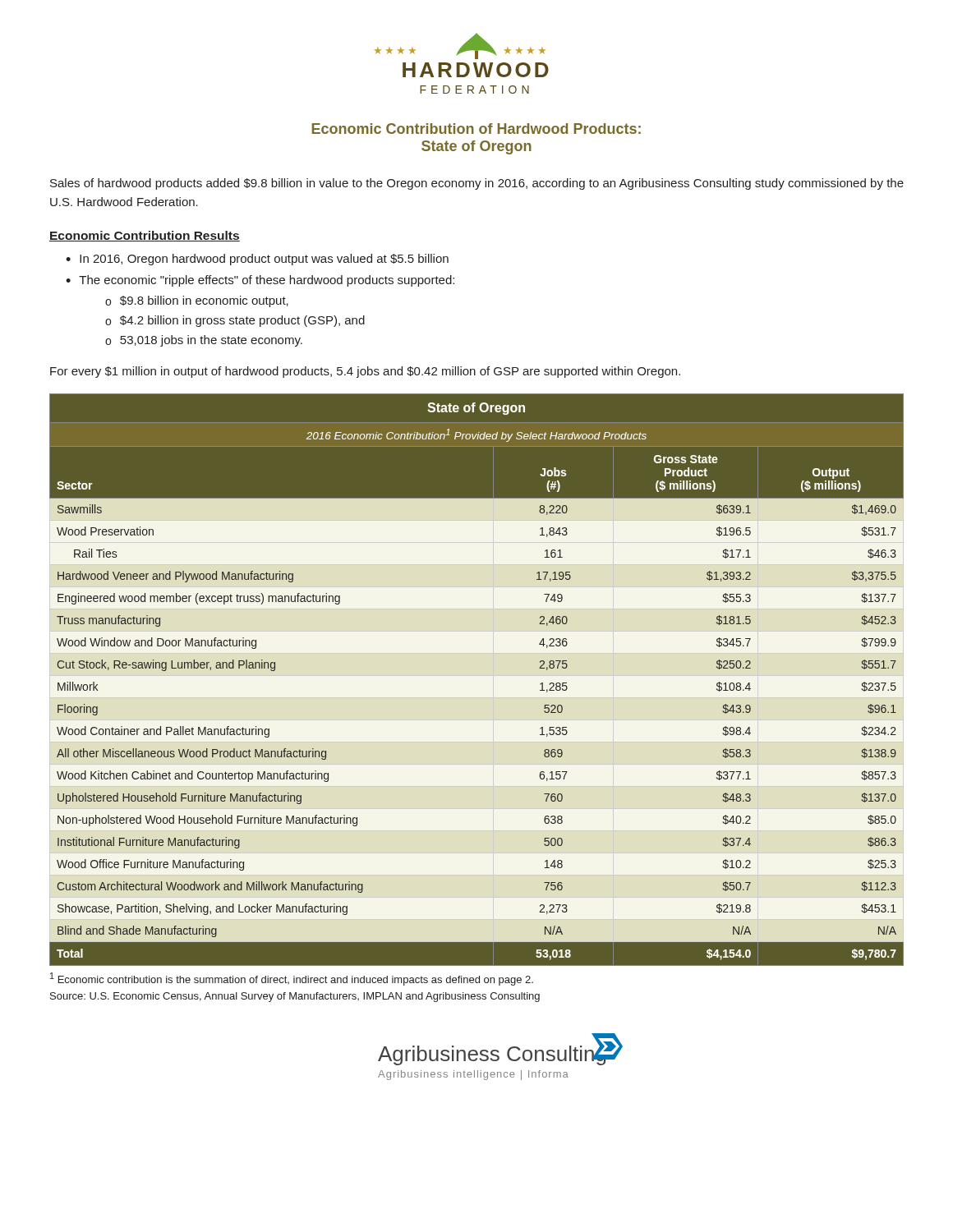953x1232 pixels.
Task: Point to the block beginning "• In 2016,"
Action: 257,260
